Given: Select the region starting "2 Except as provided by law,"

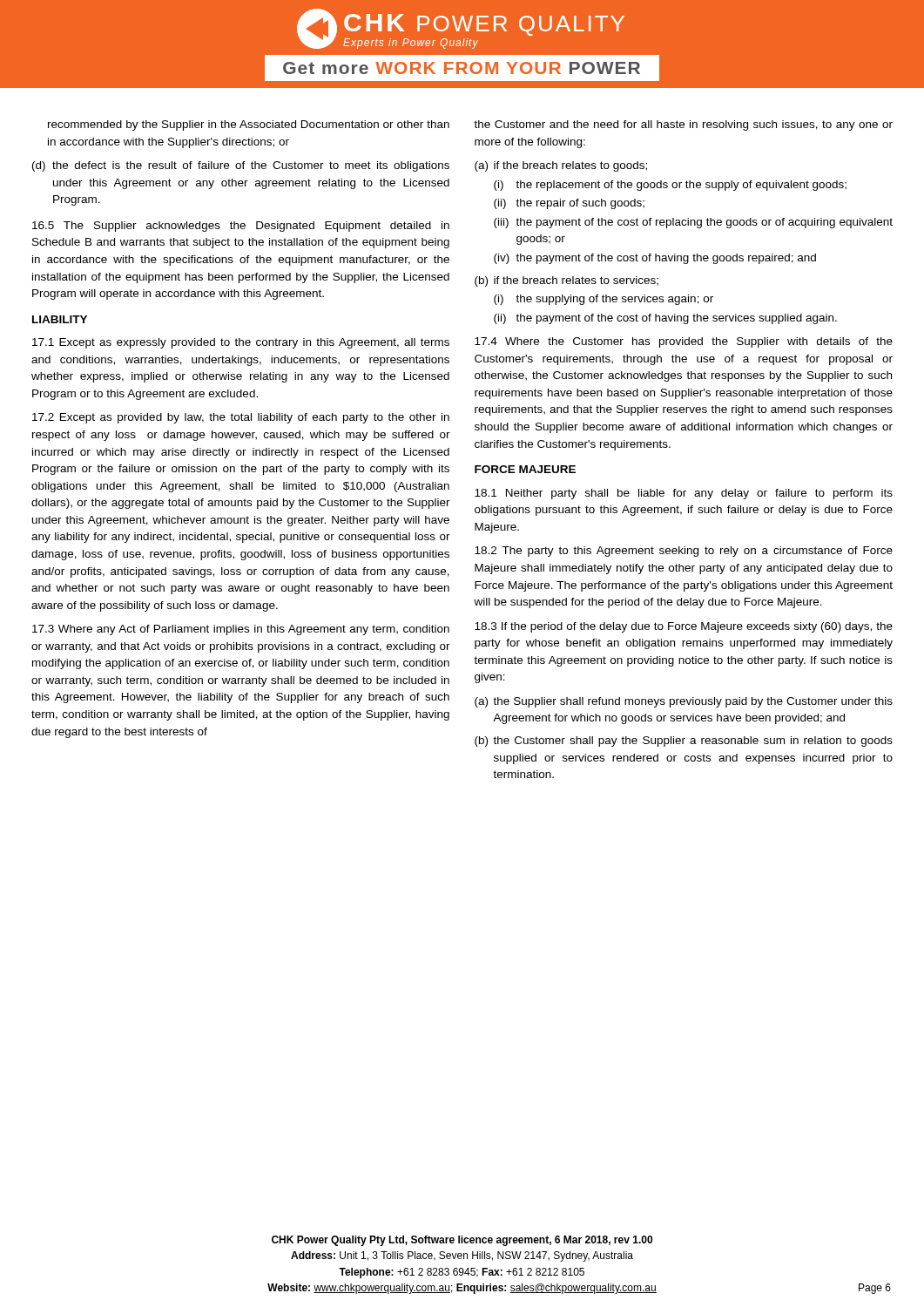Looking at the screenshot, I should tap(241, 511).
